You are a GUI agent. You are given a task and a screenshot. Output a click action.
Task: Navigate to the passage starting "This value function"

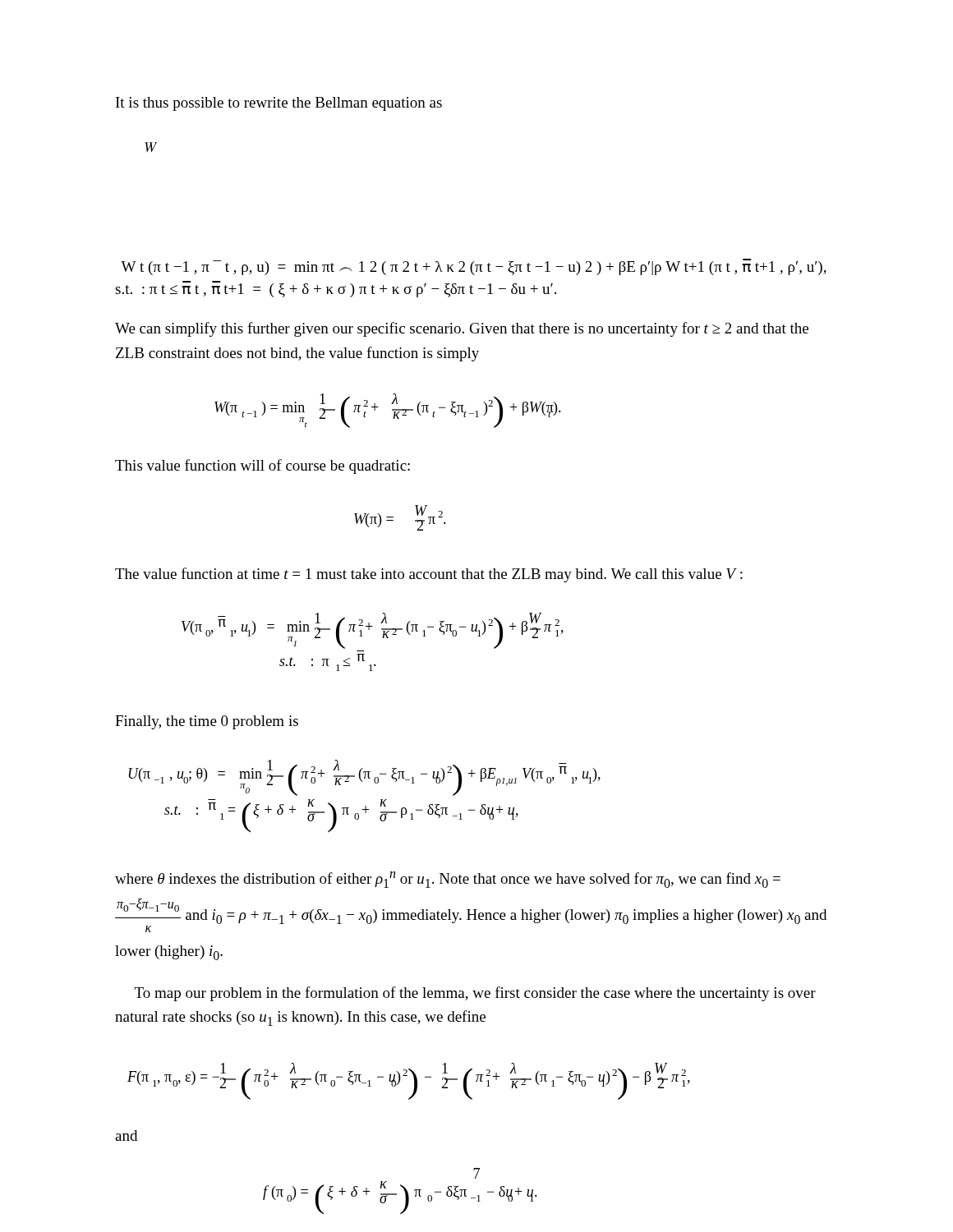[263, 465]
